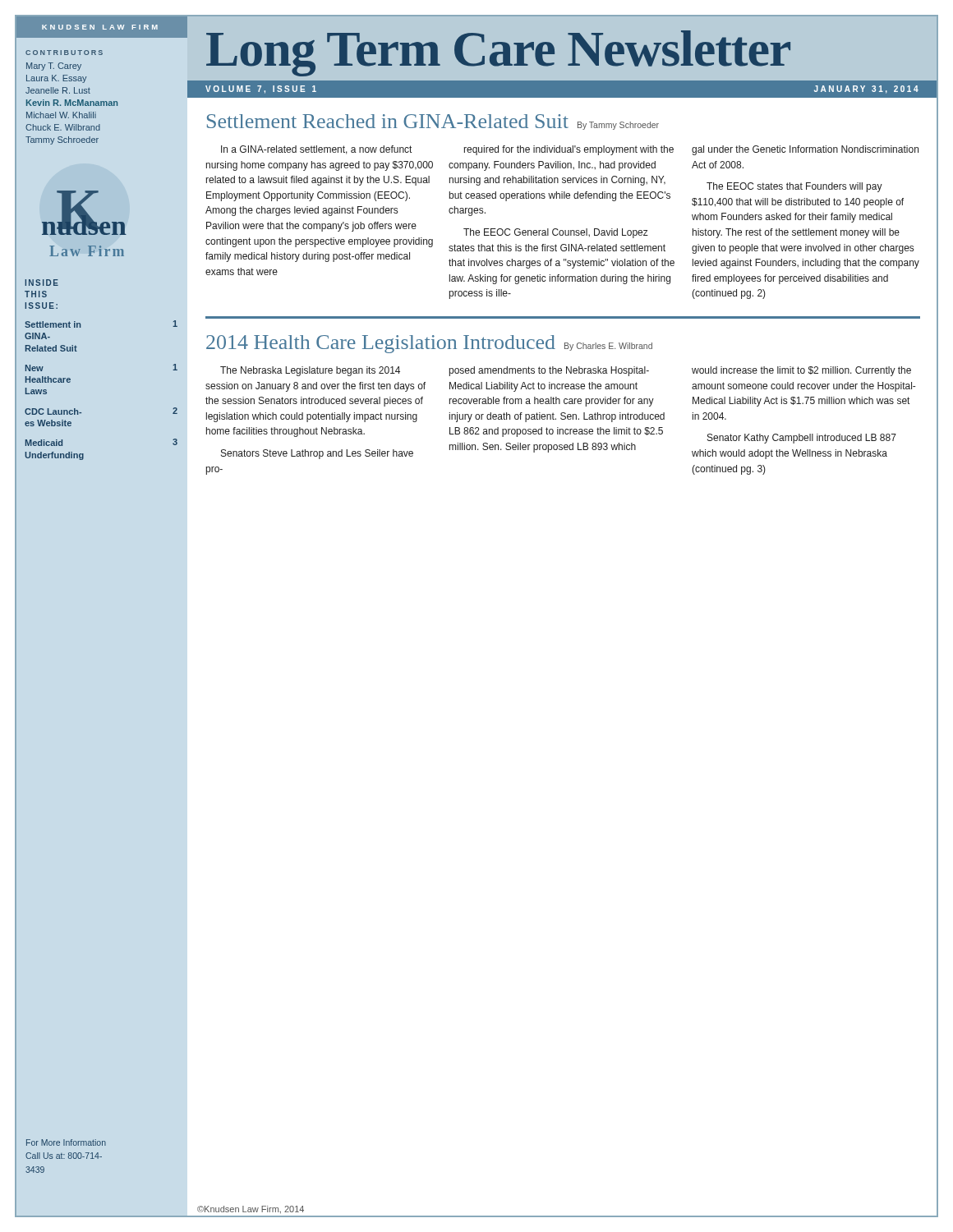Point to the region starting "required for the individual's"
This screenshot has height=1232, width=953.
tap(563, 222)
